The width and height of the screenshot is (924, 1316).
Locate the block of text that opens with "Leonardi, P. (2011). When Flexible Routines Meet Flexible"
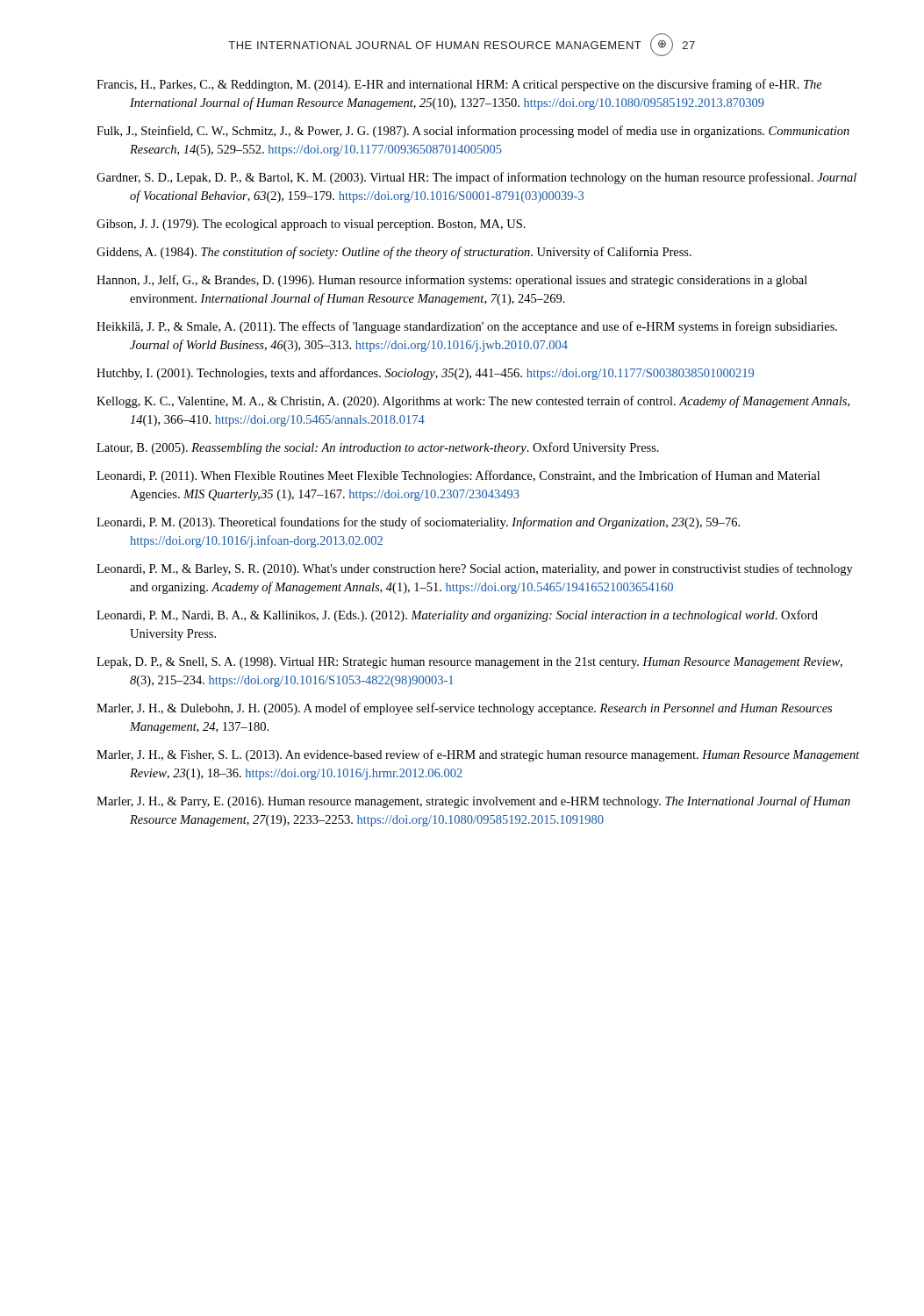tap(458, 485)
